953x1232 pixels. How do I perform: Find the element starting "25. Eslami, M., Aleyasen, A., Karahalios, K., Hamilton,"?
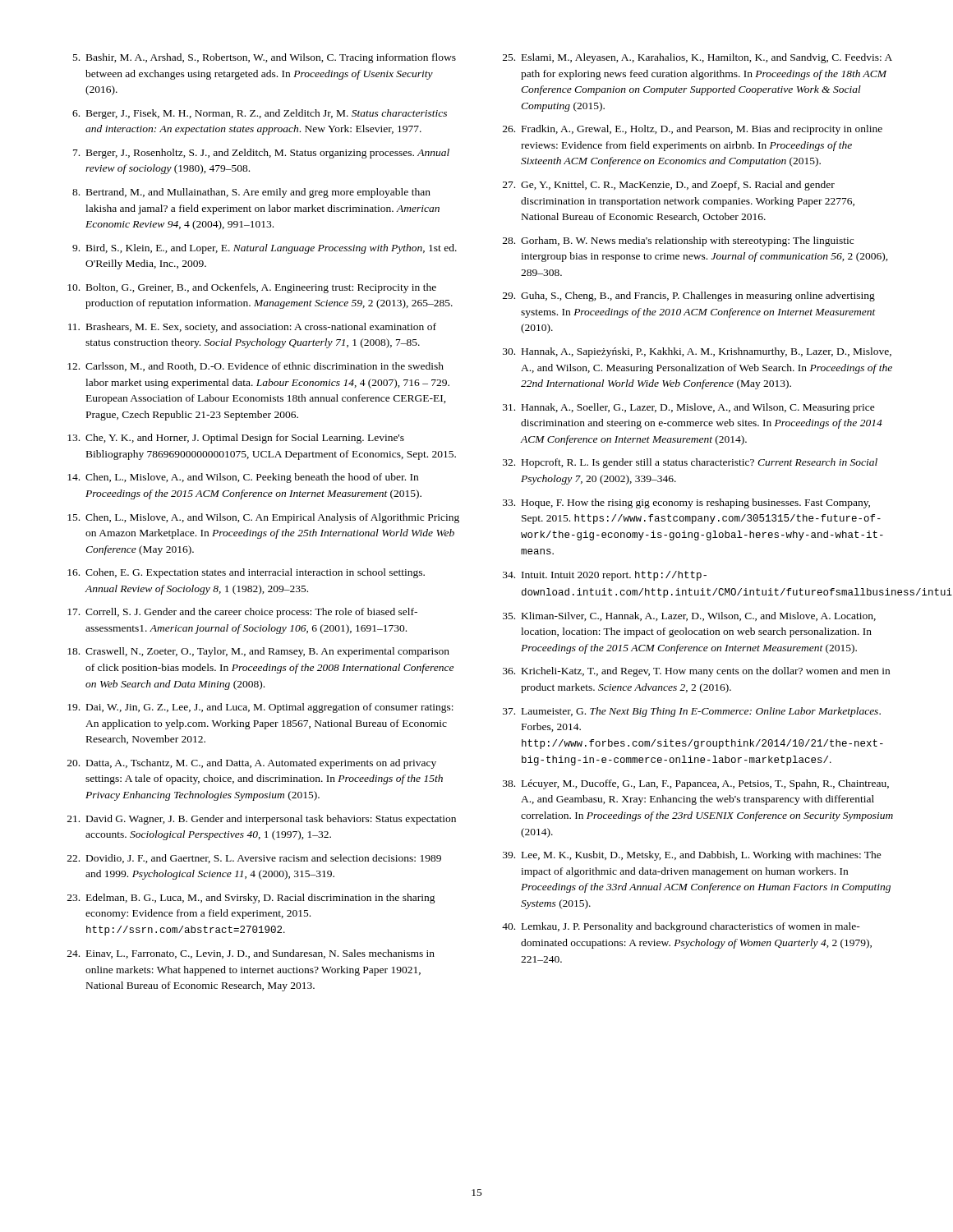click(x=694, y=81)
